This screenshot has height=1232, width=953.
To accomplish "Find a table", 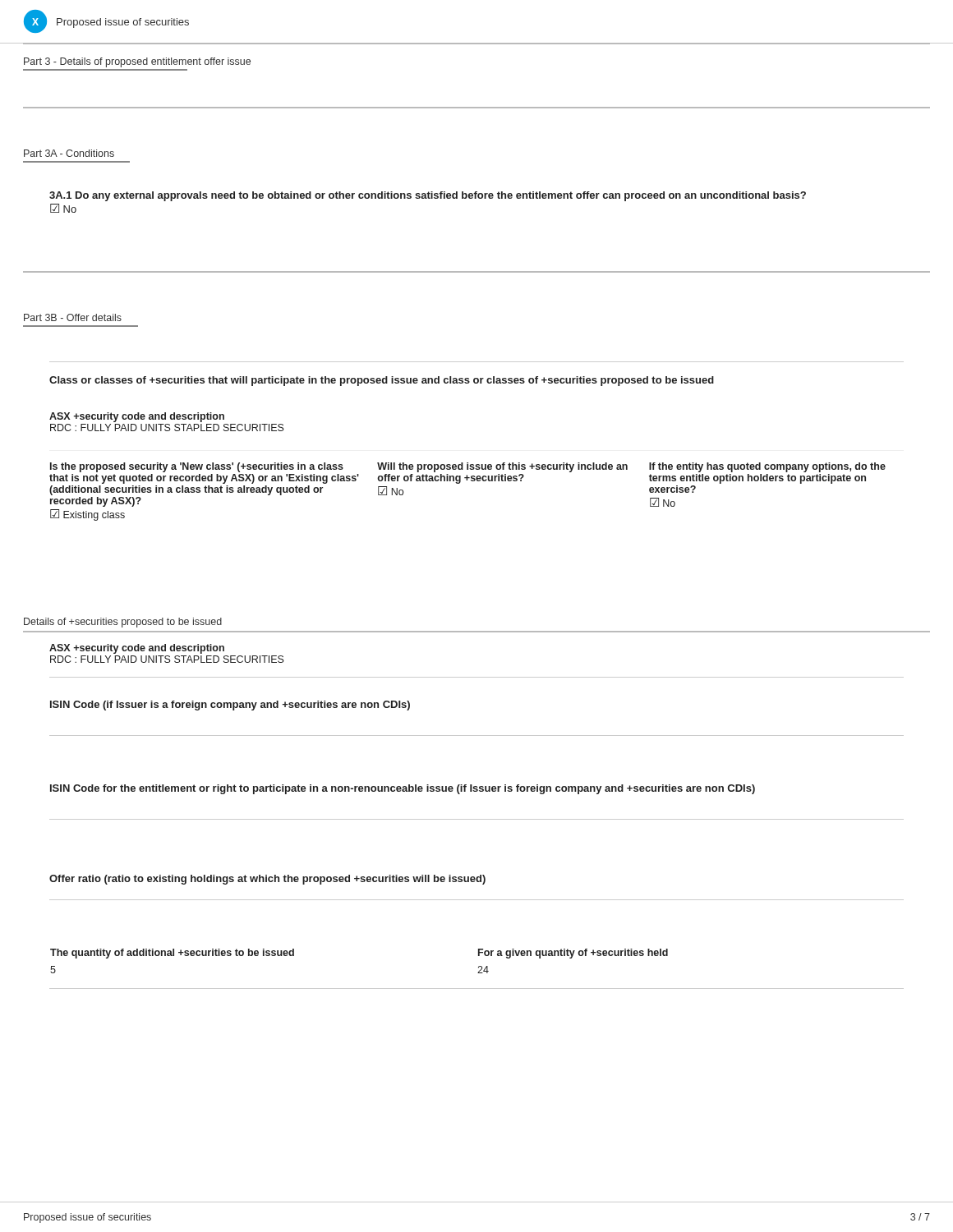I will pyautogui.click(x=476, y=968).
